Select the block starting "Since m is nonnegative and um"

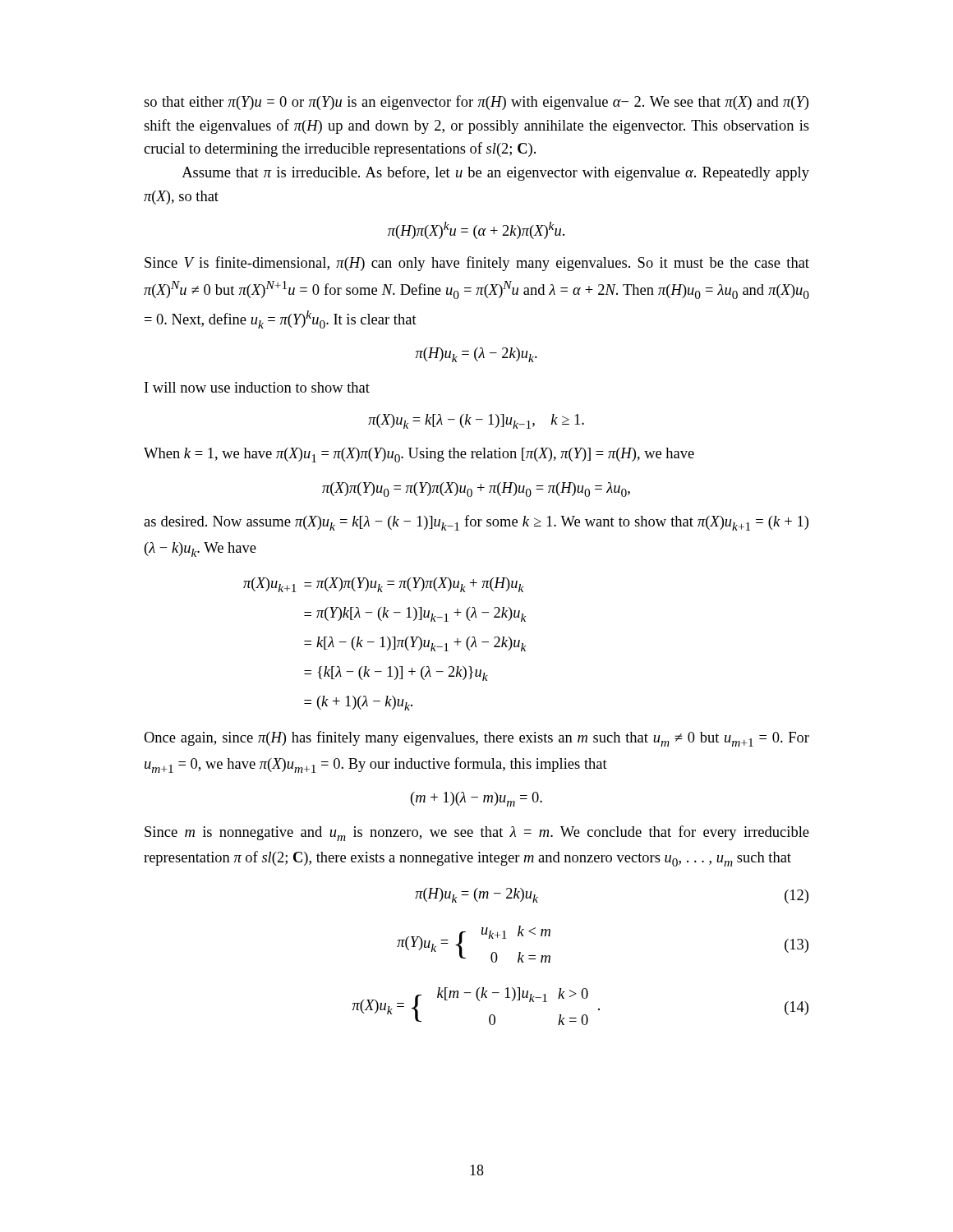pyautogui.click(x=476, y=846)
